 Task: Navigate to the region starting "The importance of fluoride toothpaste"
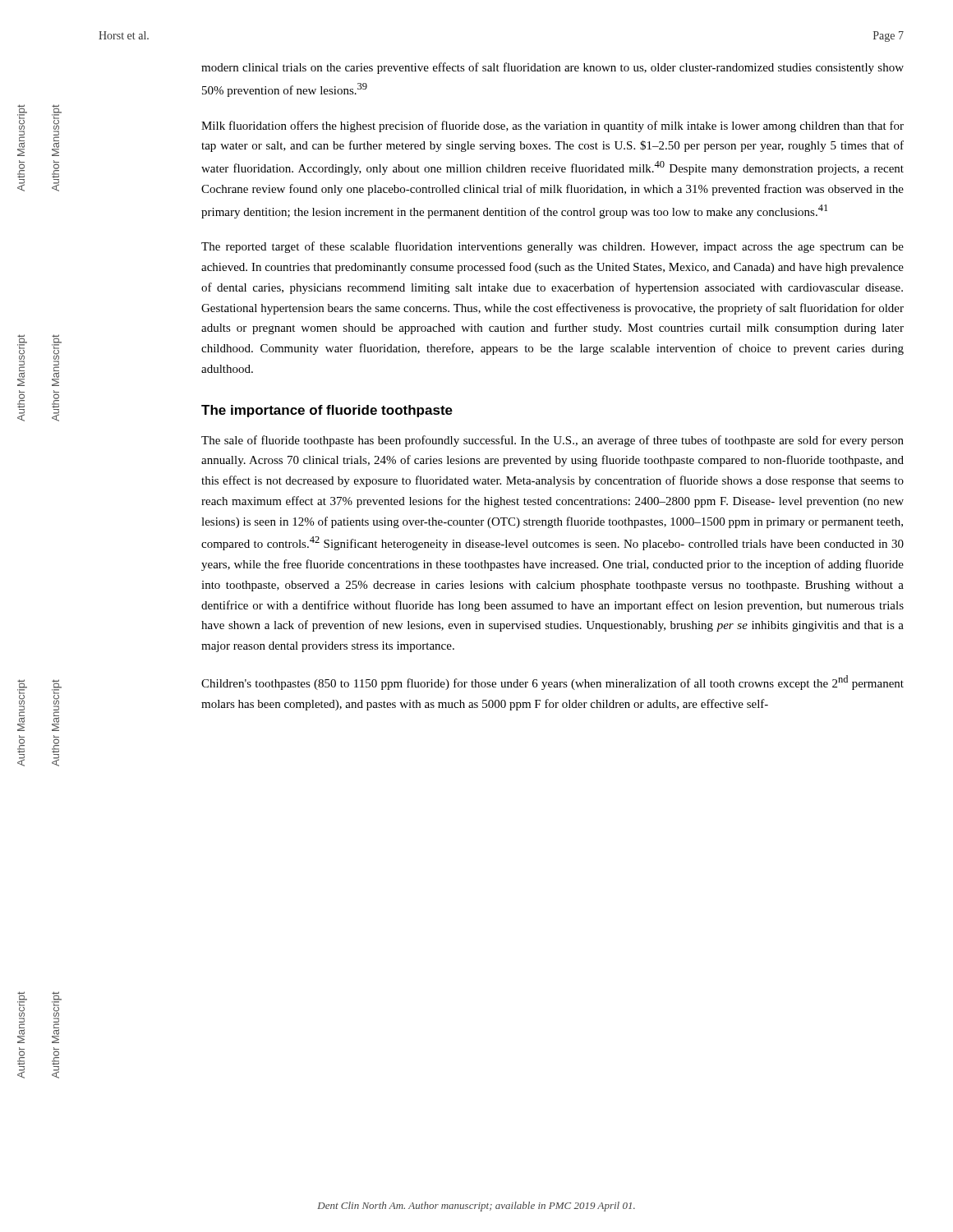[x=327, y=410]
